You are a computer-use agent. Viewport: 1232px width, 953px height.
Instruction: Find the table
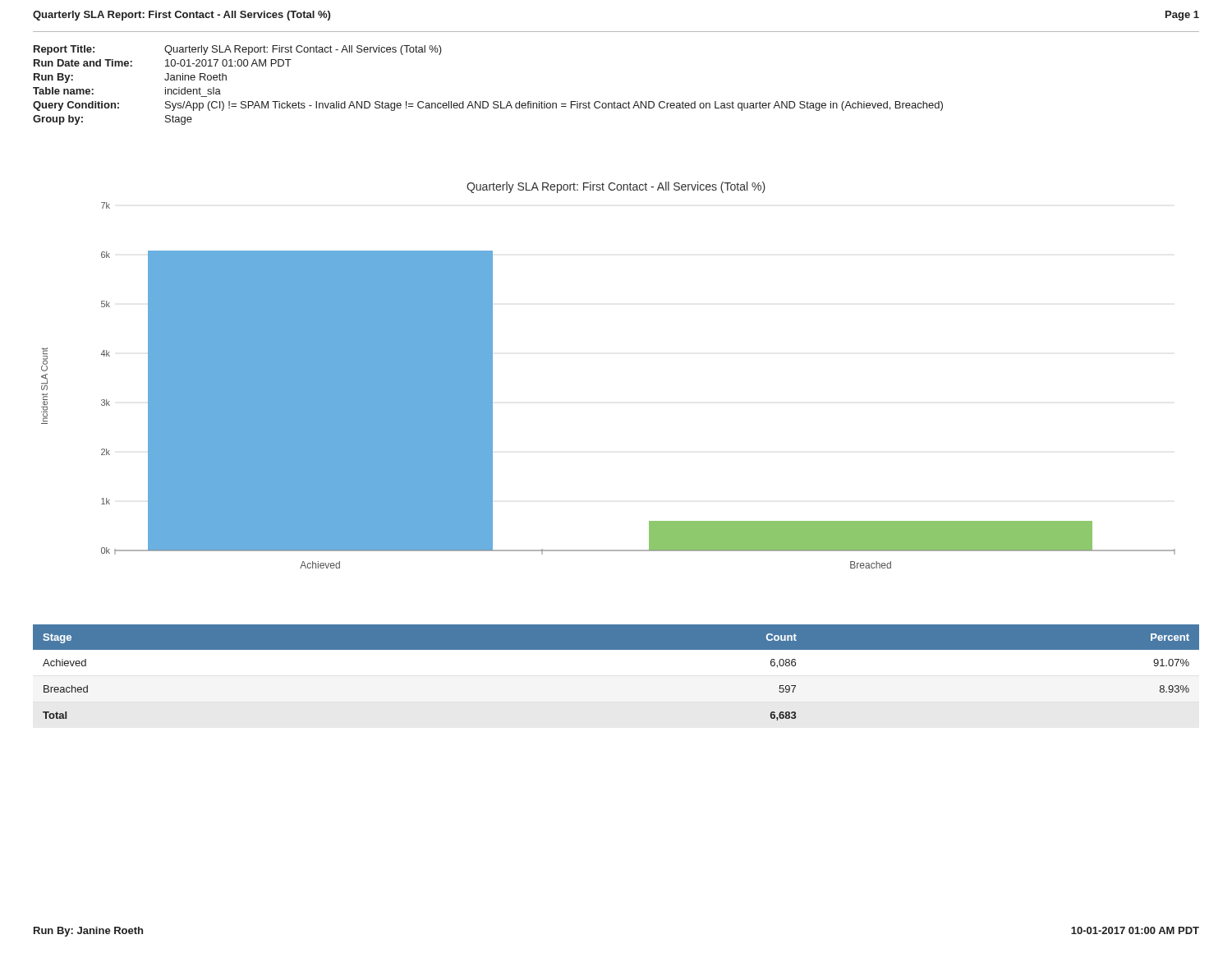pos(616,676)
